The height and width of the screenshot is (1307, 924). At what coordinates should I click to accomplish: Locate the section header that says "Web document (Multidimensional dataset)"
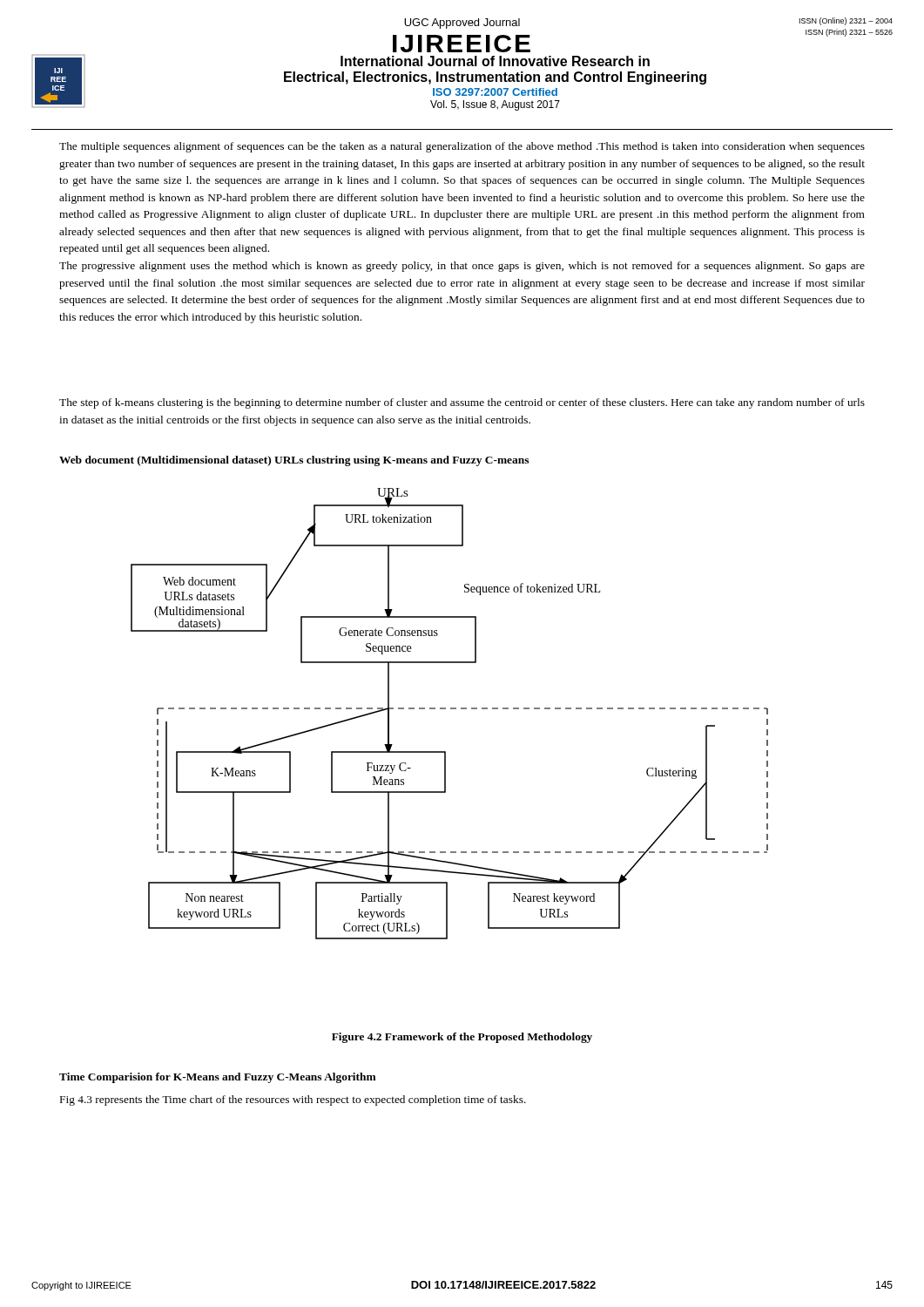(x=294, y=460)
